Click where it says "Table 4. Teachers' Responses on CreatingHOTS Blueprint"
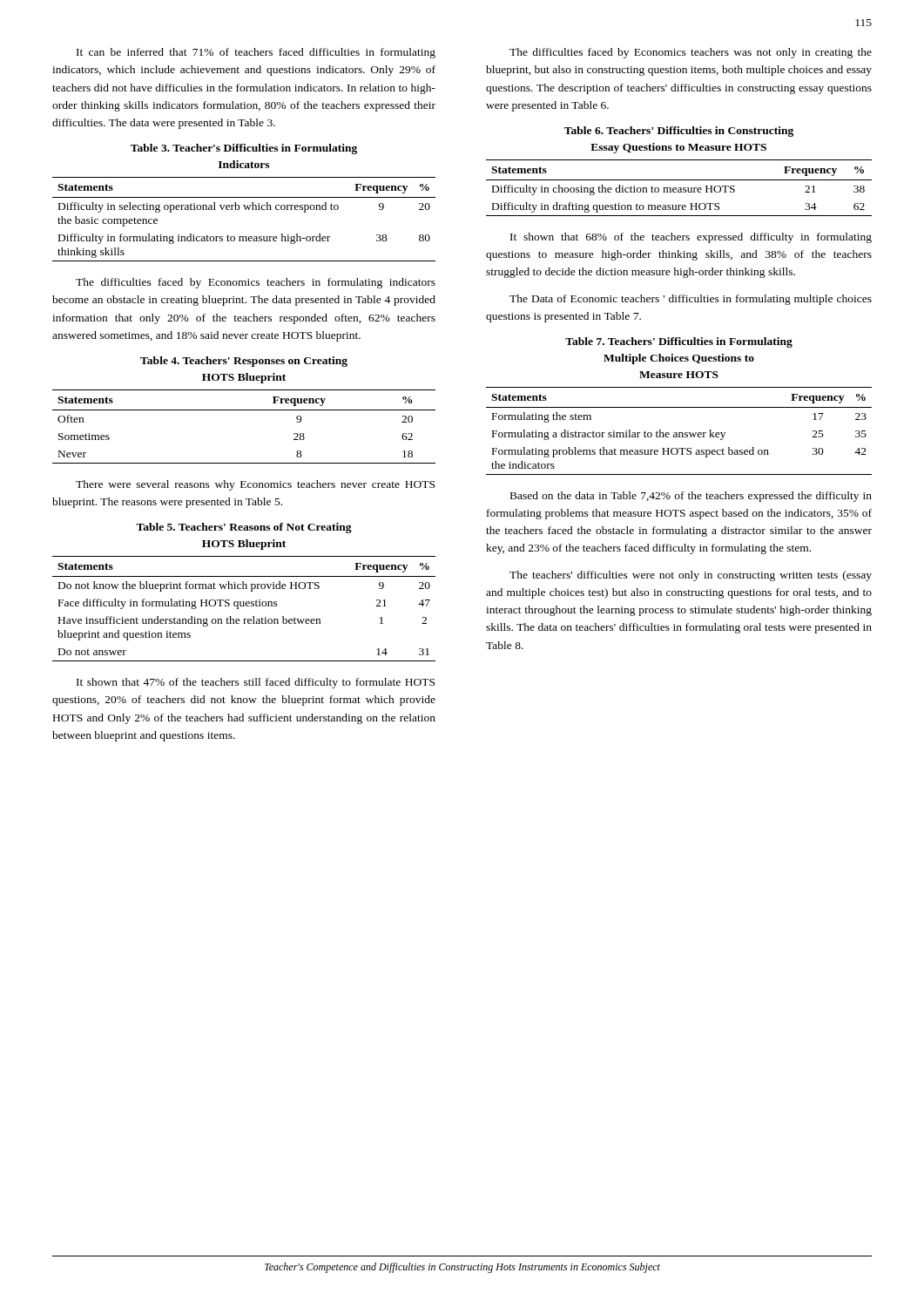 point(244,369)
